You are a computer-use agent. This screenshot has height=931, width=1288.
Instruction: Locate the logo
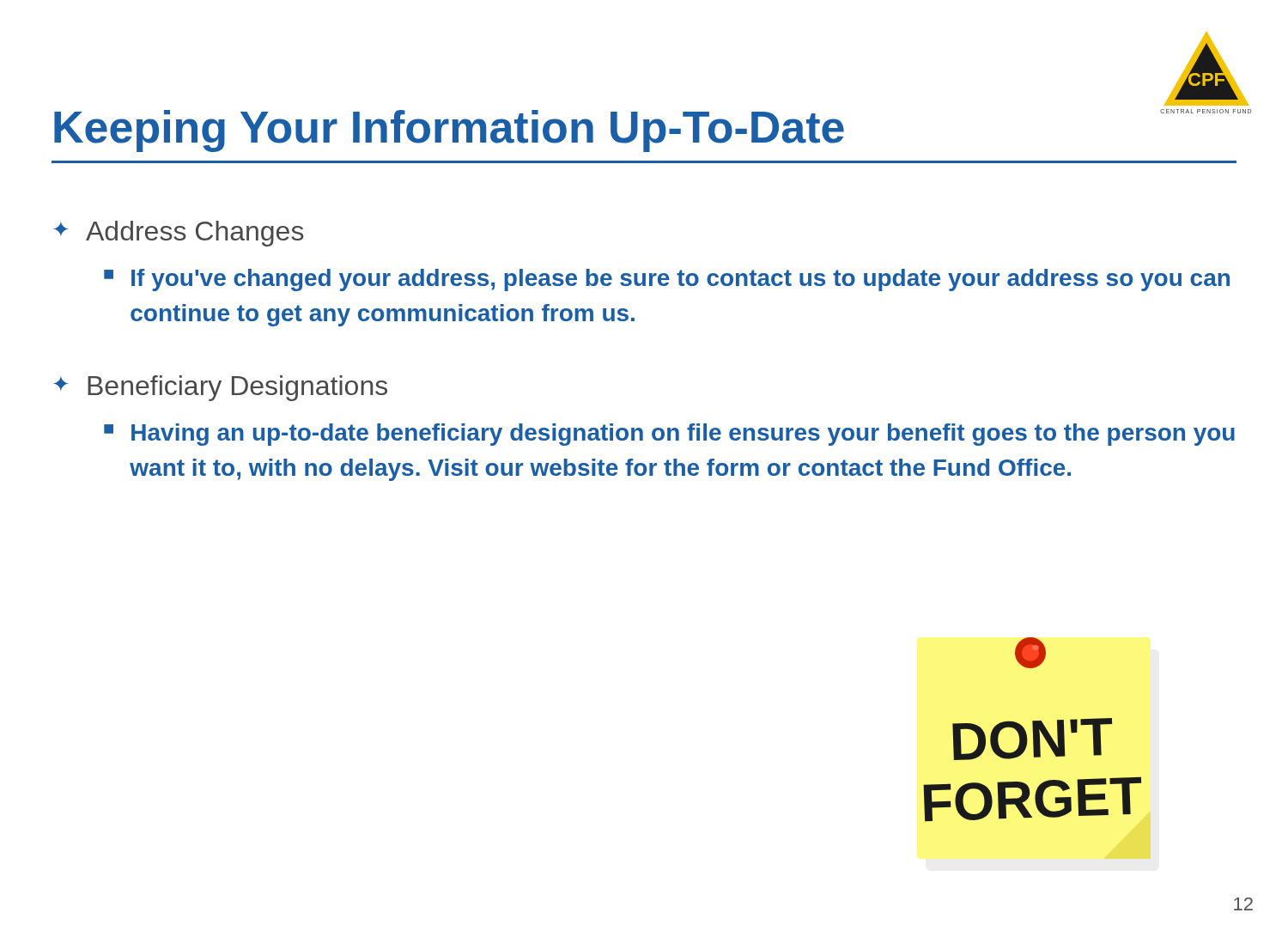tap(1206, 71)
